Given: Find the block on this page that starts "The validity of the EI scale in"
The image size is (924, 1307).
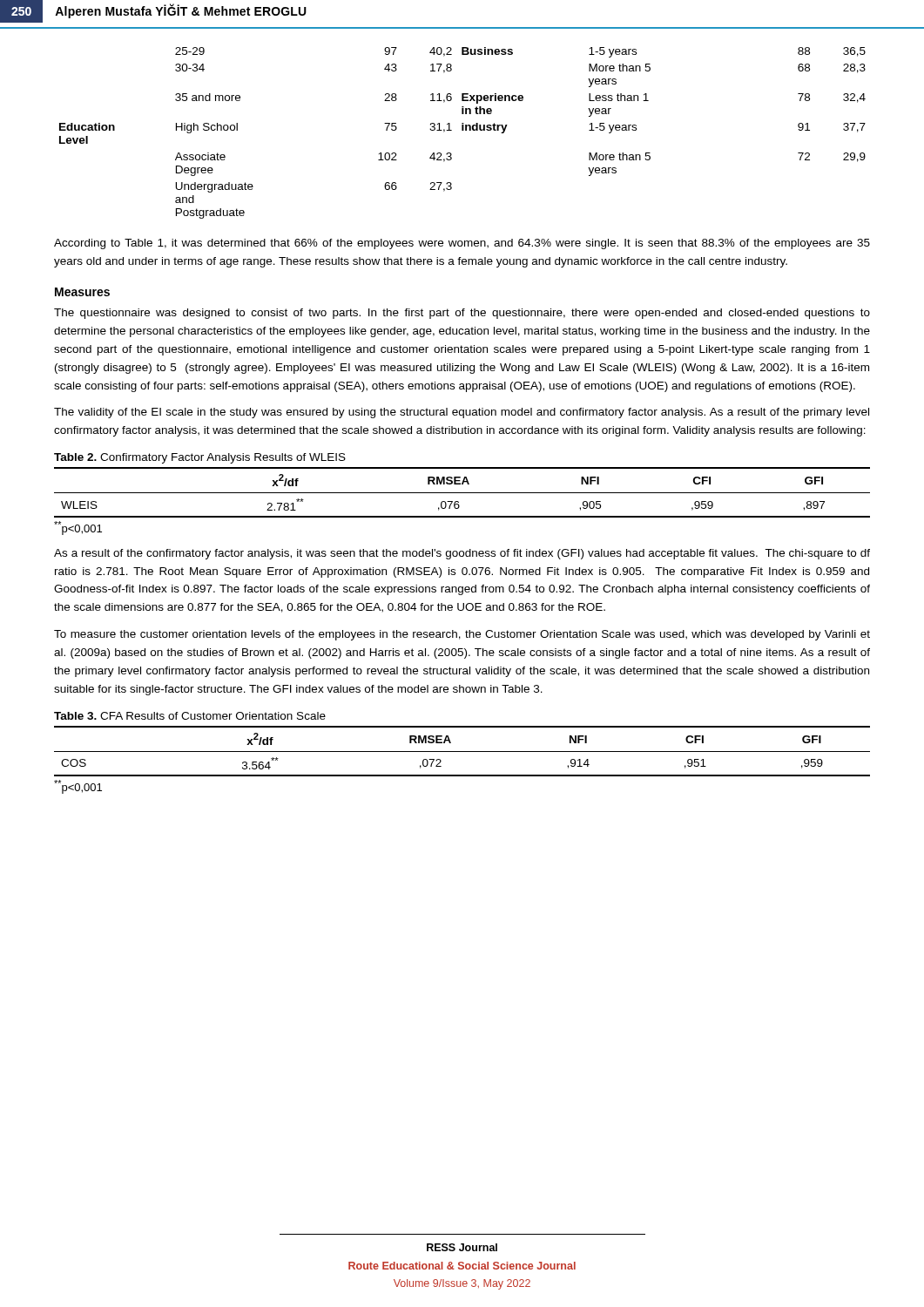Looking at the screenshot, I should (462, 421).
